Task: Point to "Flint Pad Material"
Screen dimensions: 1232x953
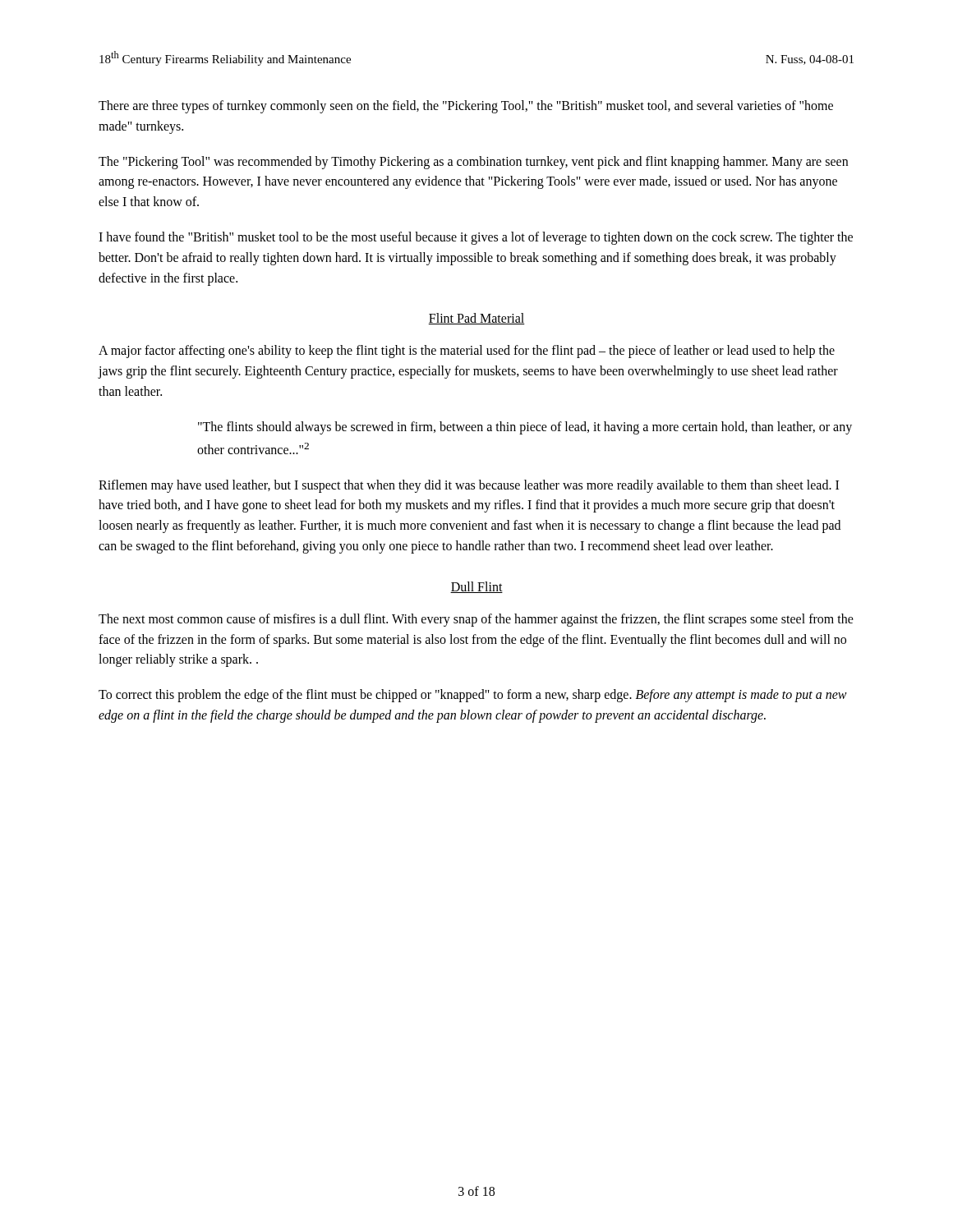Action: pos(476,319)
